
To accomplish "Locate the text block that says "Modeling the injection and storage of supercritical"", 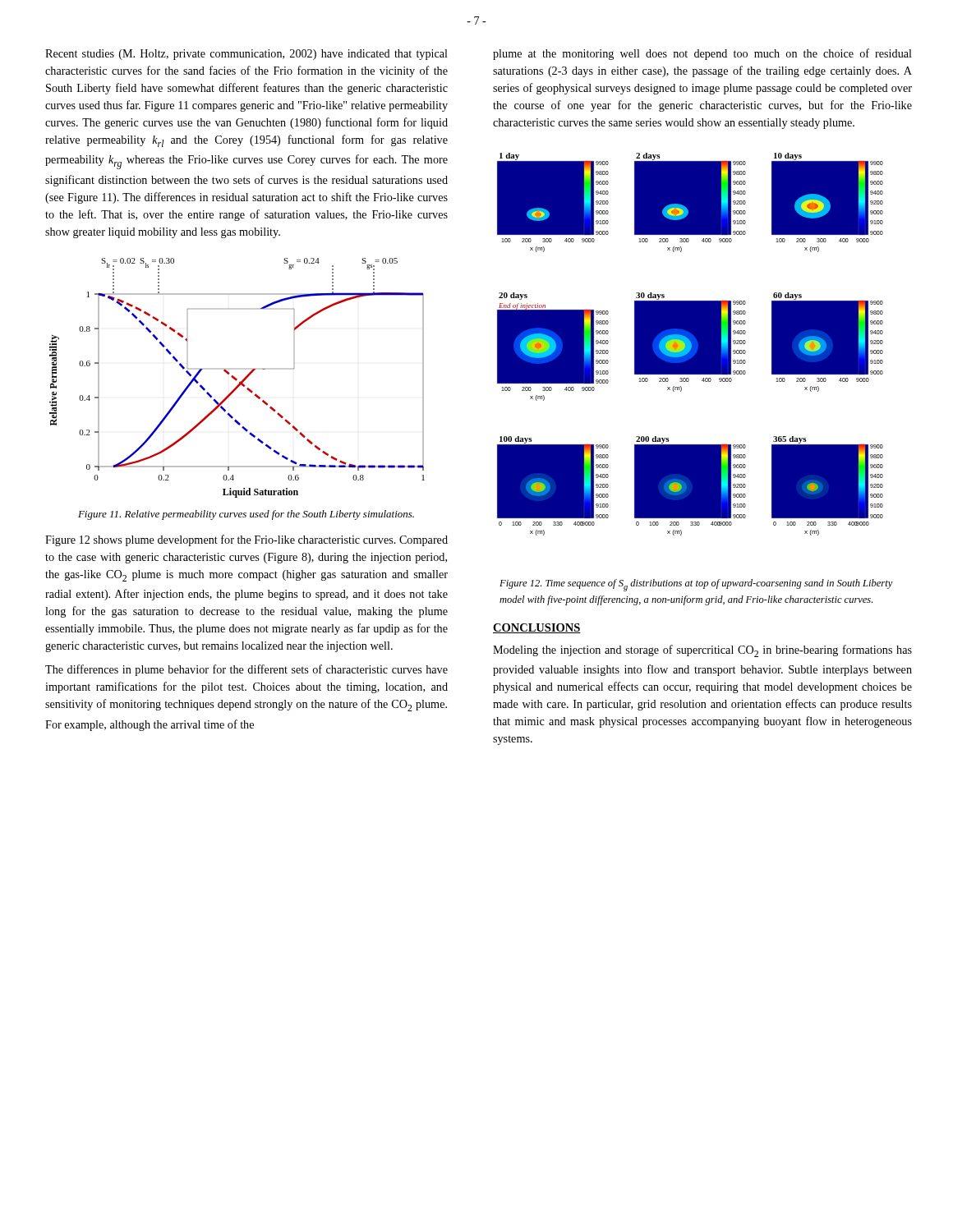I will point(702,694).
